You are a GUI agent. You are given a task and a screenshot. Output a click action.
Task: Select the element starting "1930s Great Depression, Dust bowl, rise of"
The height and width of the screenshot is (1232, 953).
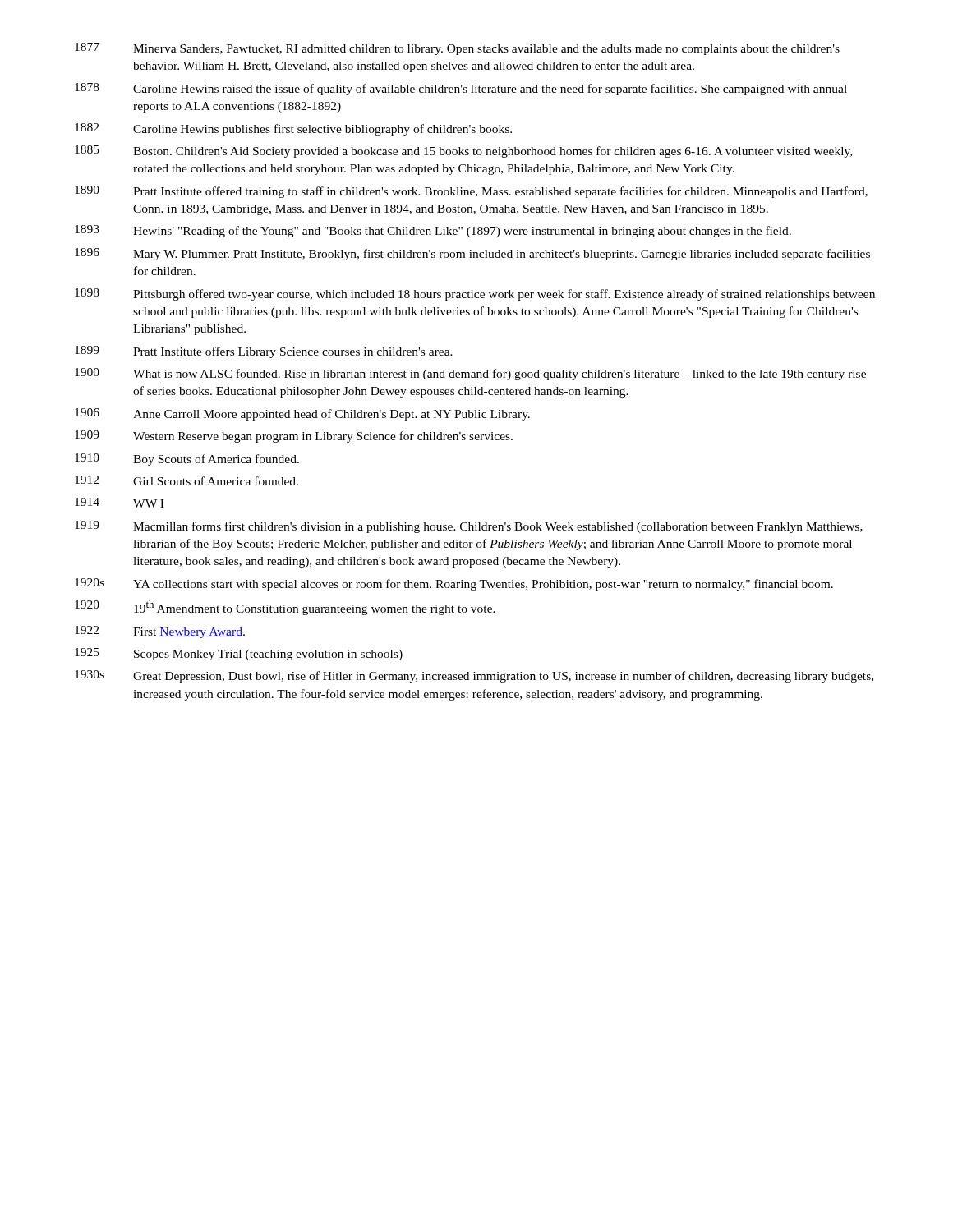(x=476, y=685)
